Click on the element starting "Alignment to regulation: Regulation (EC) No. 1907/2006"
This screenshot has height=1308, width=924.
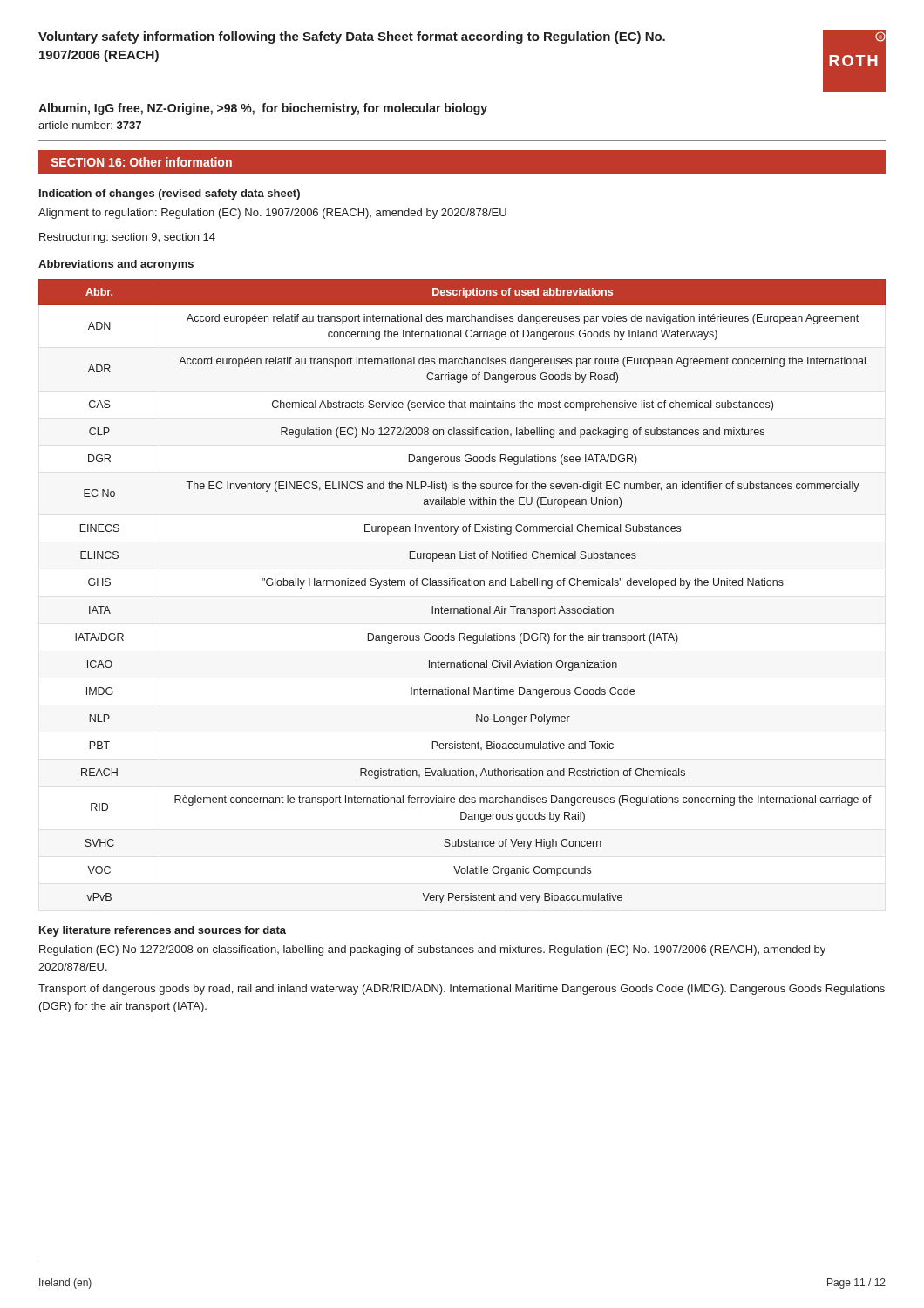pyautogui.click(x=273, y=212)
